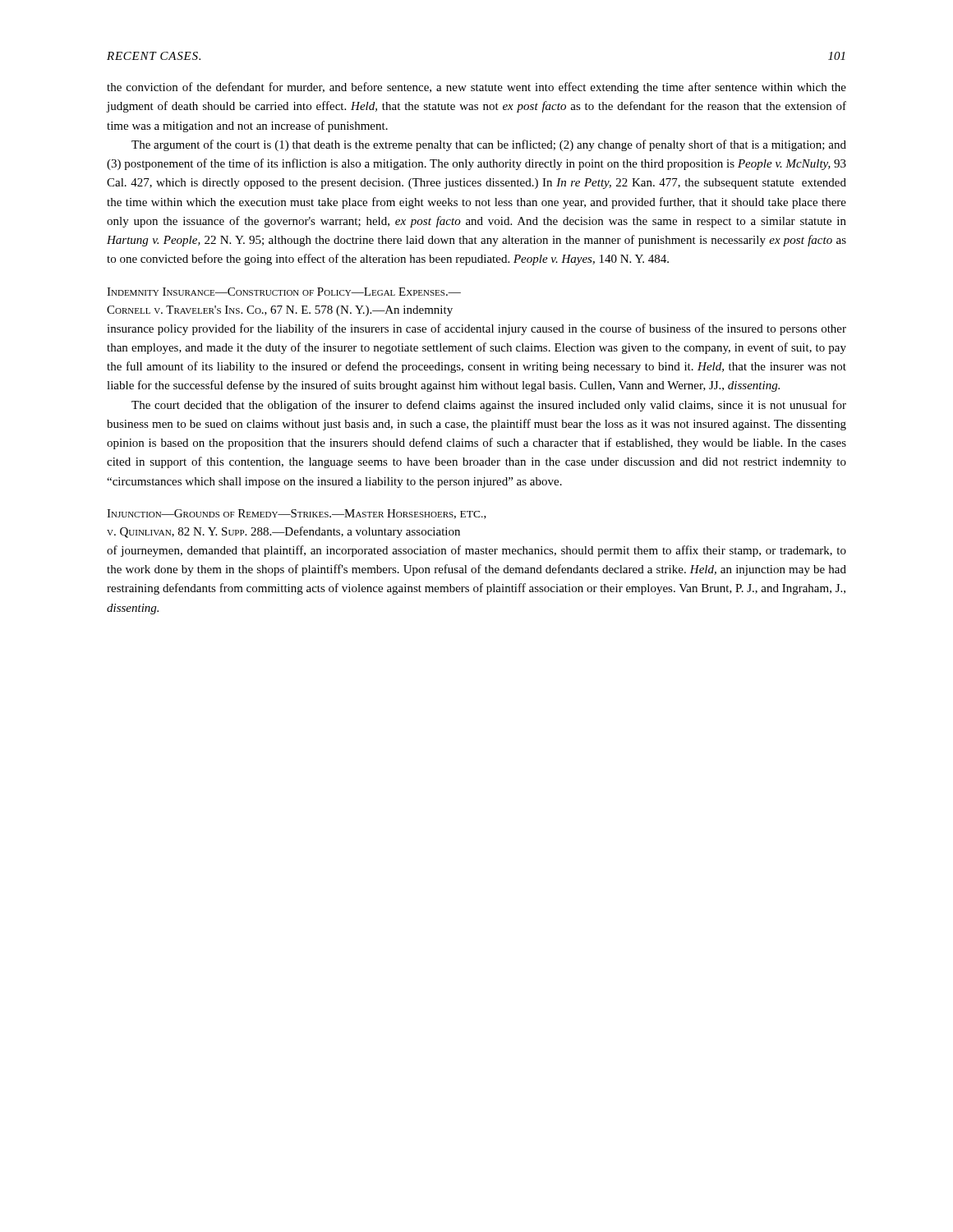The image size is (953, 1232).
Task: Find the section header that reads "Indemnity Insurance—Construction of Policy—Legal Expenses.— Cornell"
Action: coord(284,300)
